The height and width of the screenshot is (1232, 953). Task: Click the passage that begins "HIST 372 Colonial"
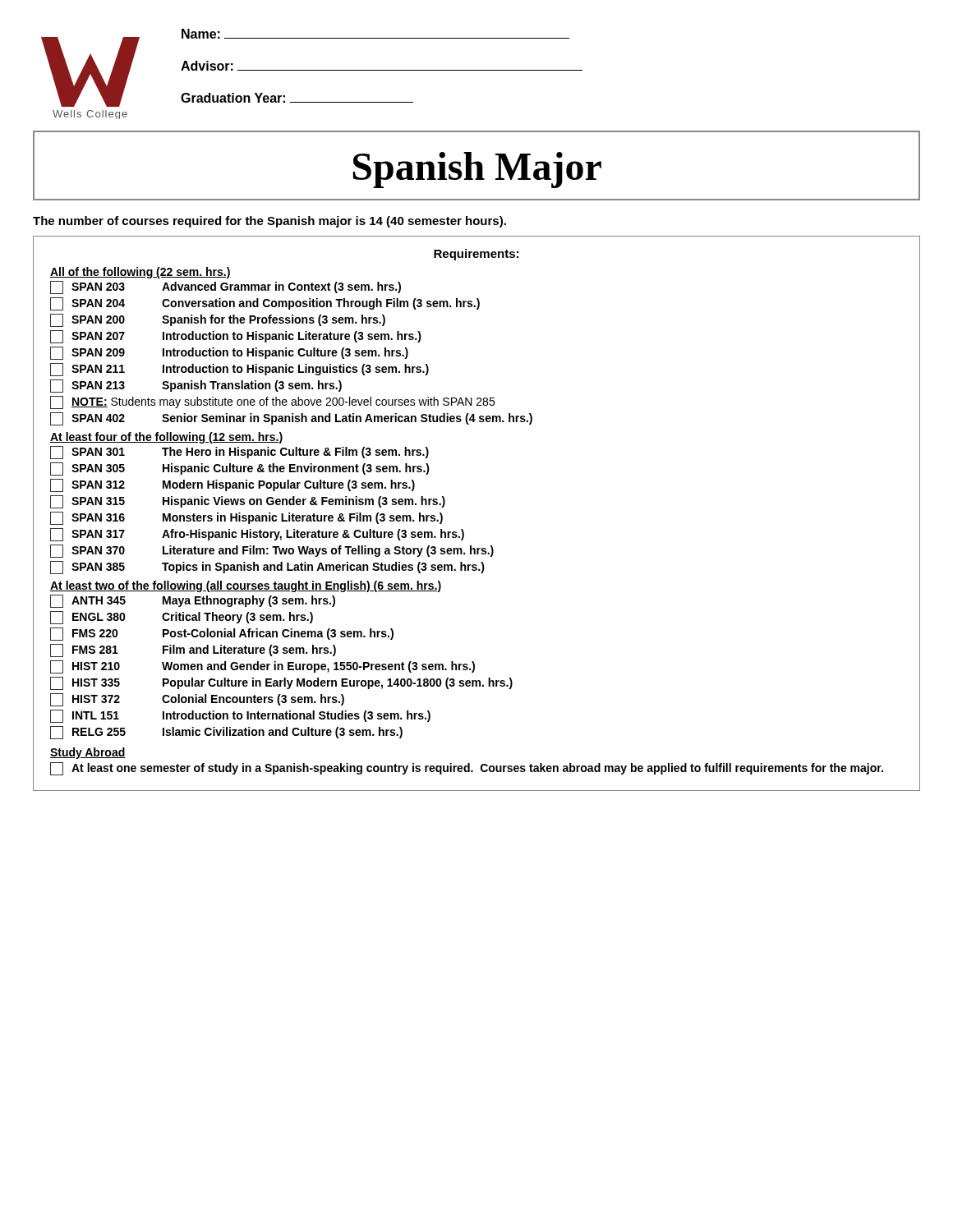coord(197,700)
